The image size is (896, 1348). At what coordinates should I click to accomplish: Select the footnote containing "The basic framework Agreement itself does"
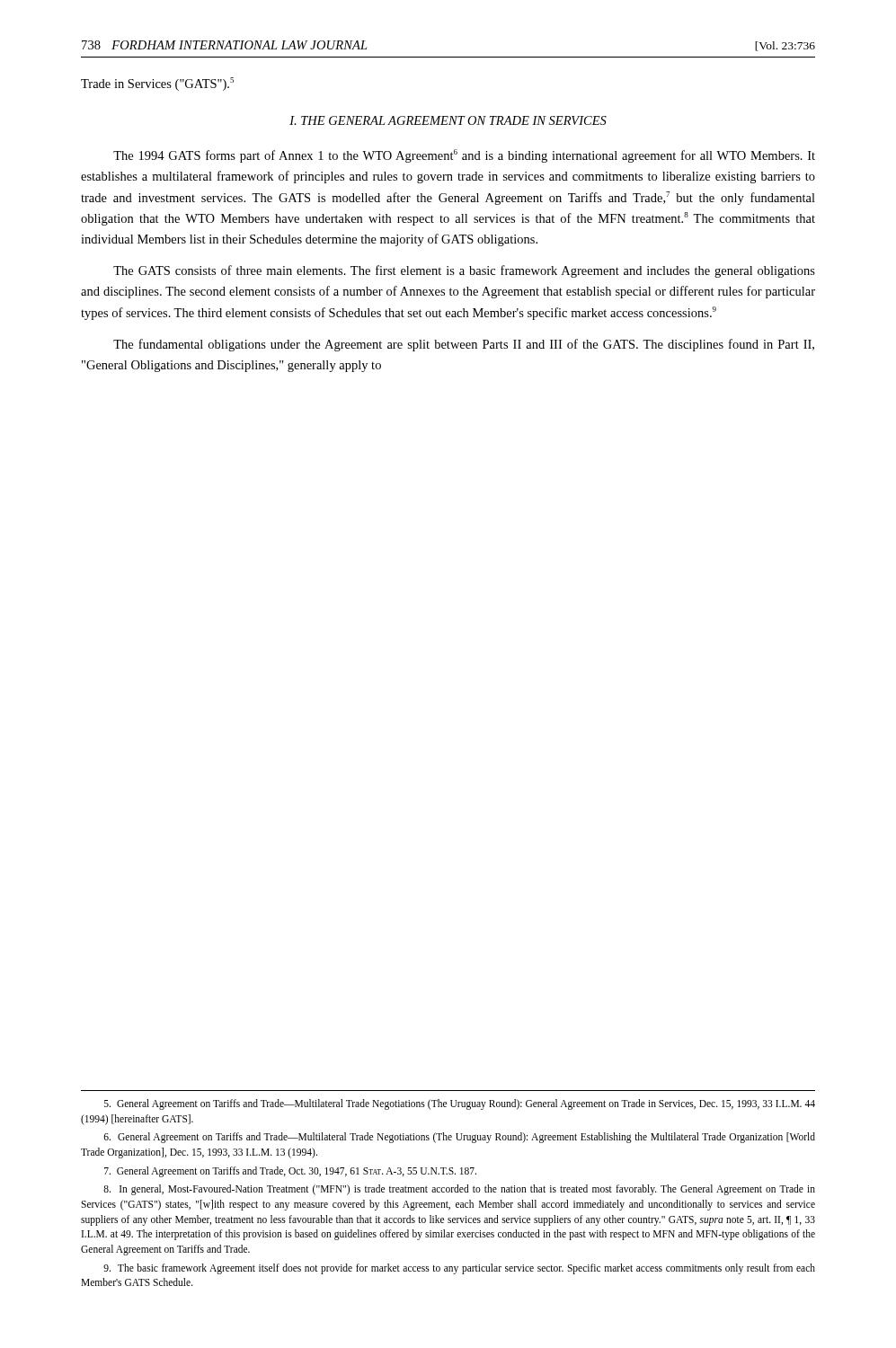(448, 1275)
